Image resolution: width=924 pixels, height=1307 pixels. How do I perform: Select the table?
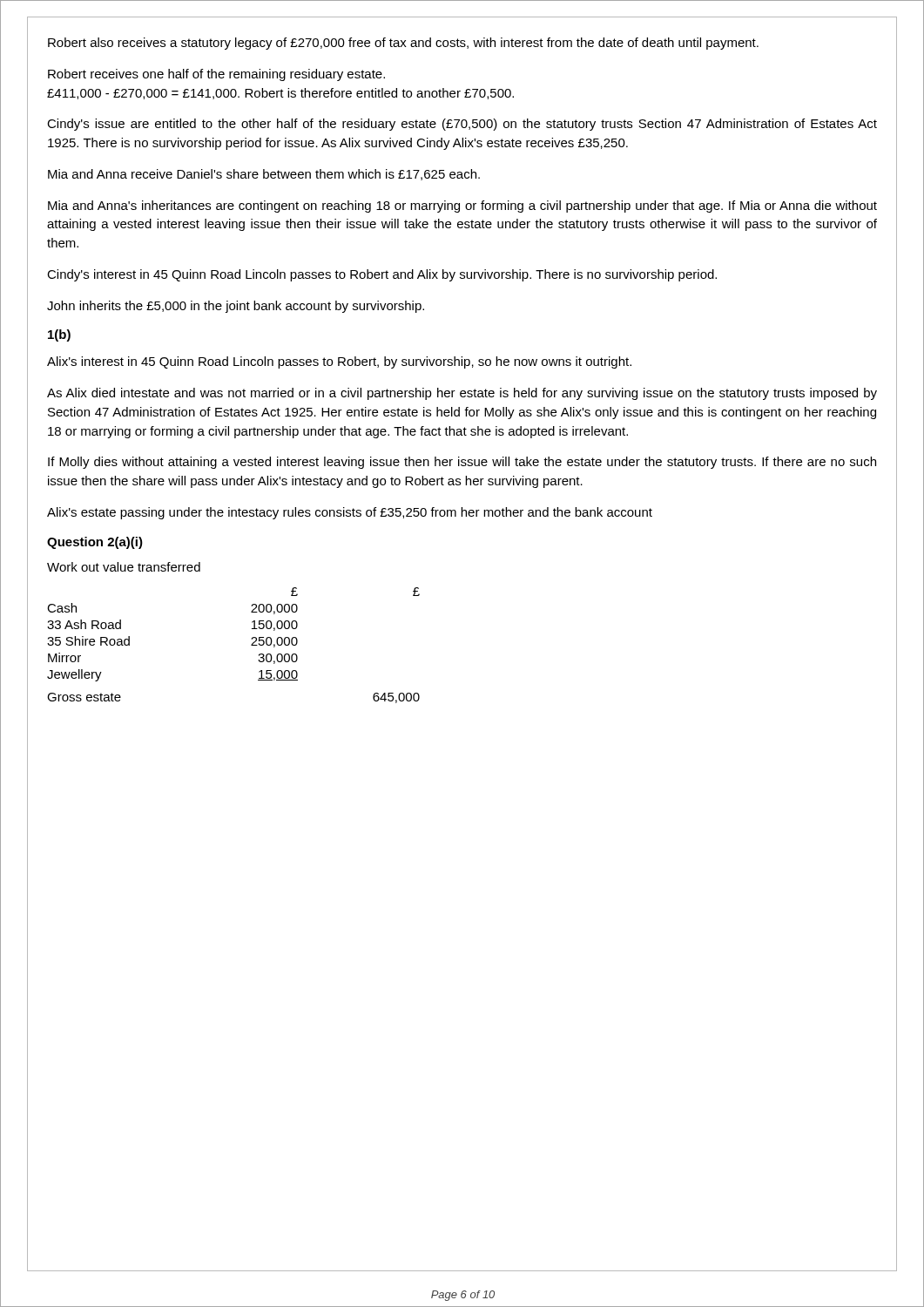click(x=462, y=644)
